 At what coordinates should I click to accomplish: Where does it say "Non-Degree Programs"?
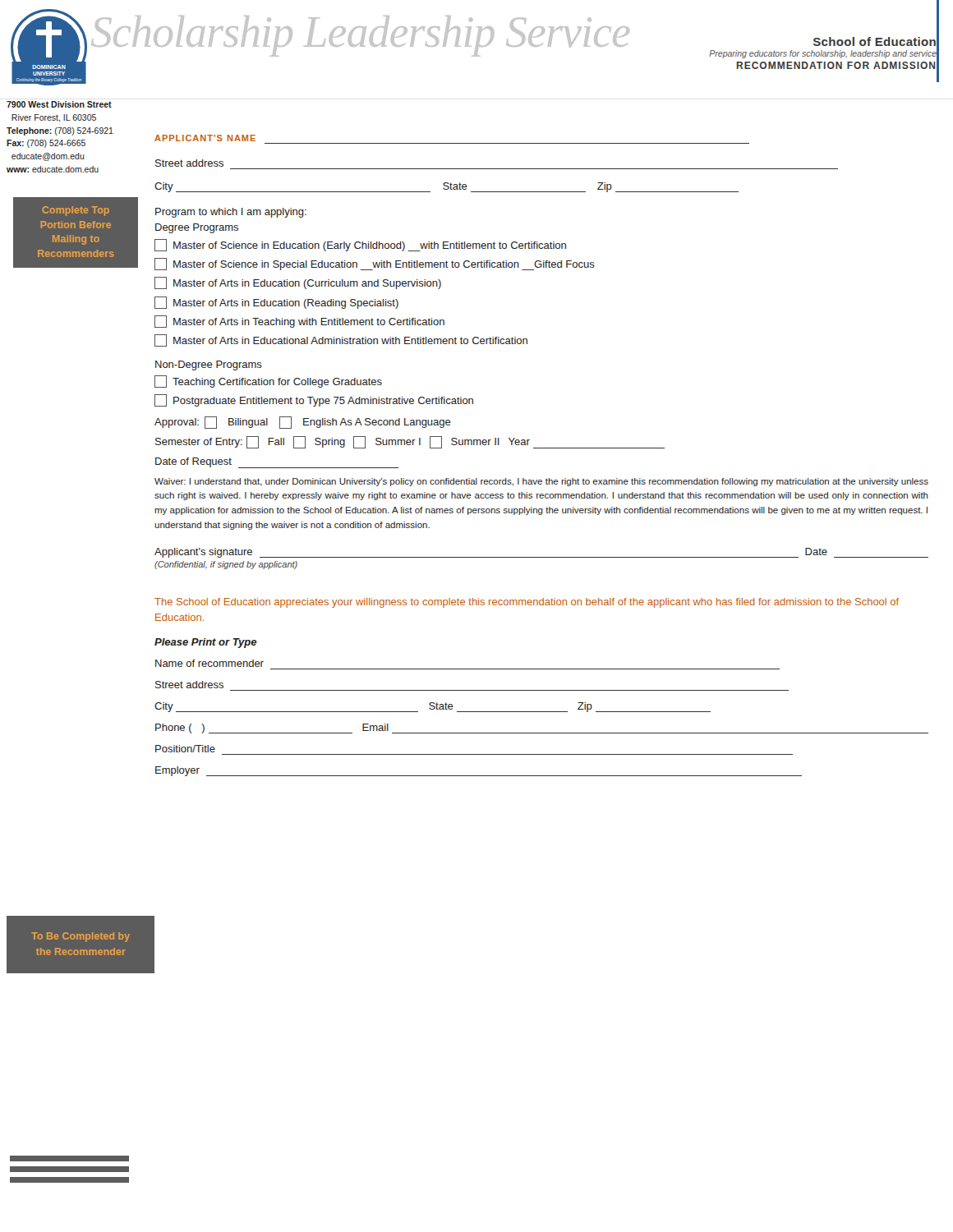(208, 364)
